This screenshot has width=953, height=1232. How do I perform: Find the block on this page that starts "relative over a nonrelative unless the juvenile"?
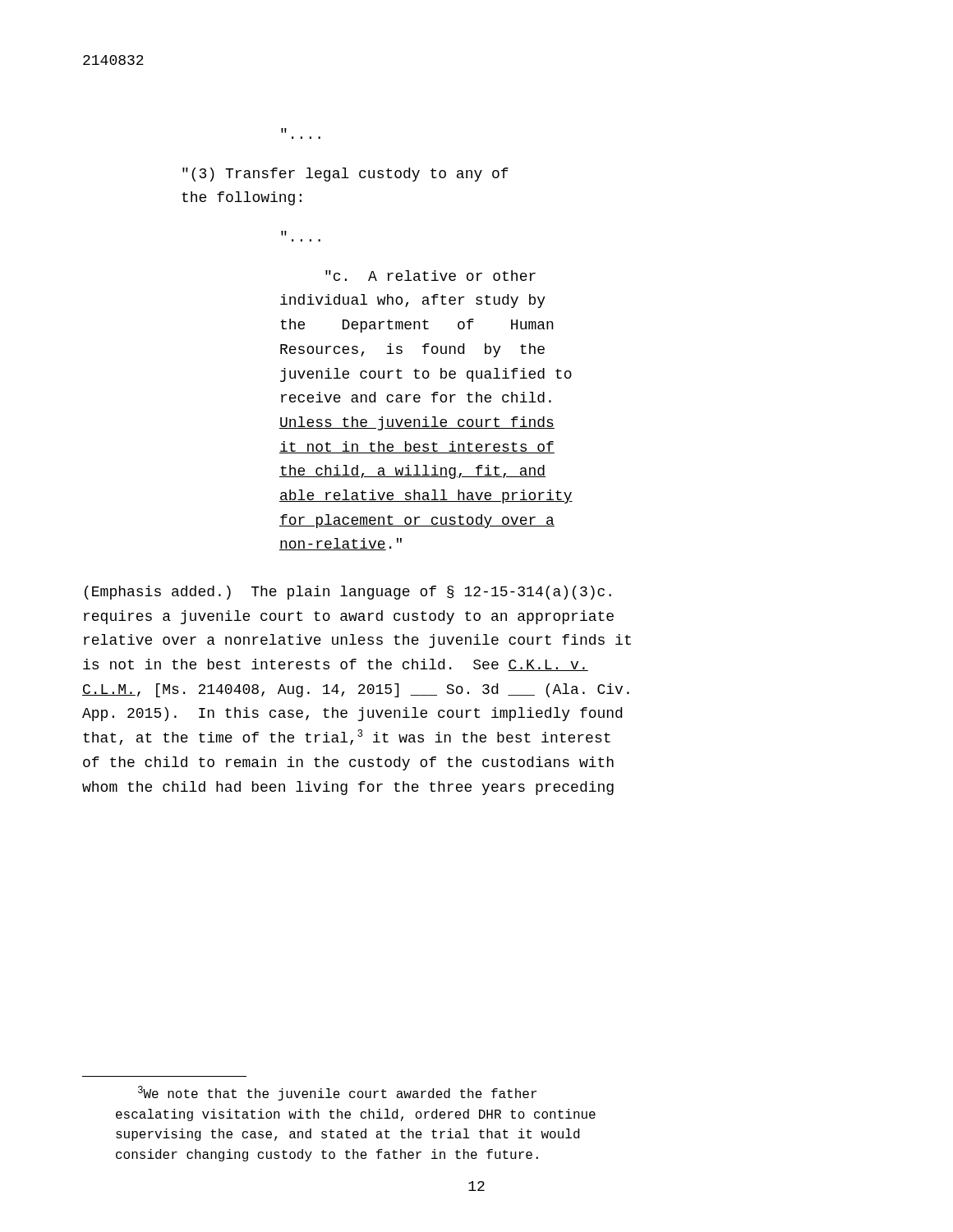[x=357, y=641]
